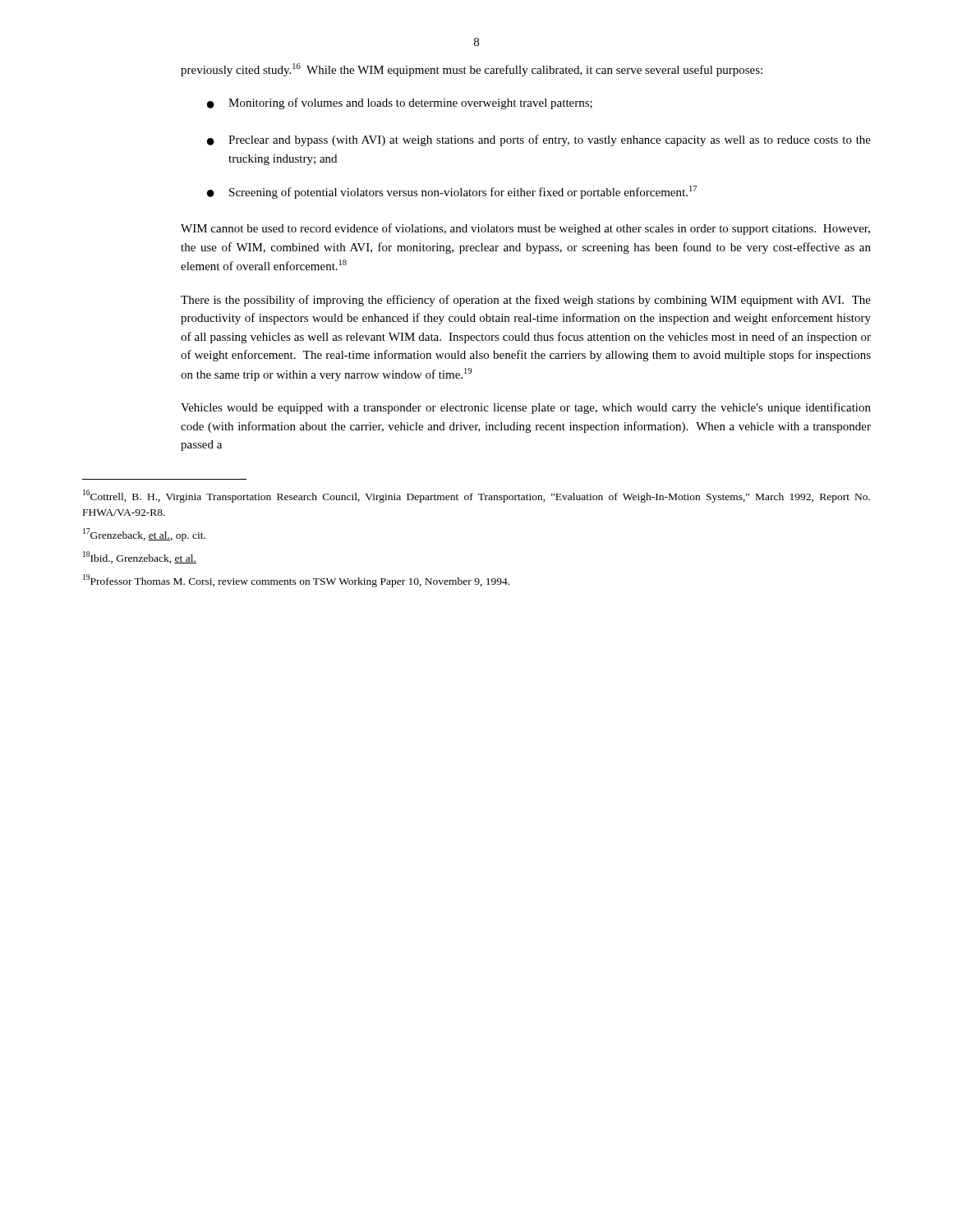Click on the list item that reads "● Monitoring of volumes and loads to determine"
Viewport: 953px width, 1232px height.
[x=399, y=105]
